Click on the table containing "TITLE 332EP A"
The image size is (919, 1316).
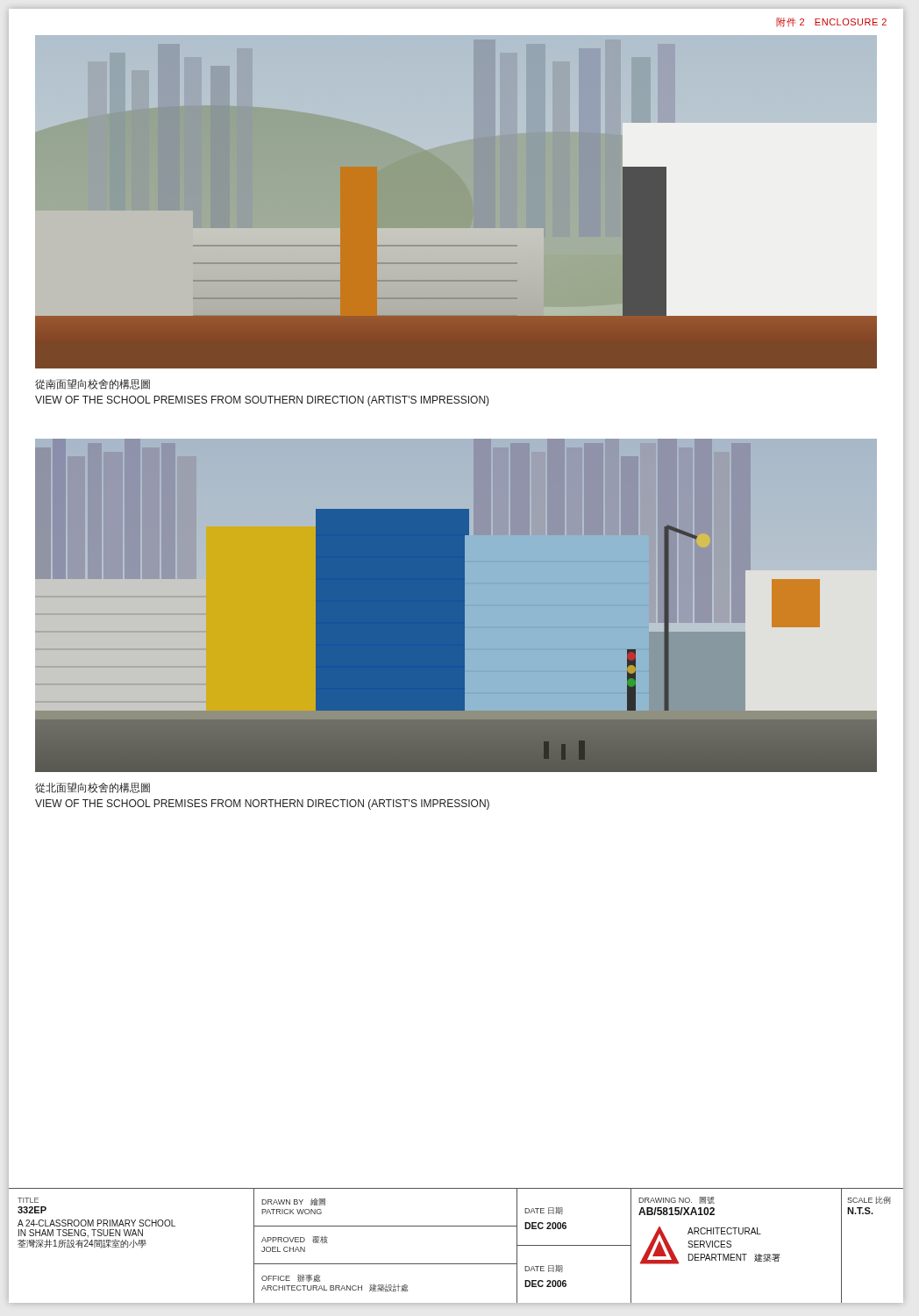(456, 1245)
